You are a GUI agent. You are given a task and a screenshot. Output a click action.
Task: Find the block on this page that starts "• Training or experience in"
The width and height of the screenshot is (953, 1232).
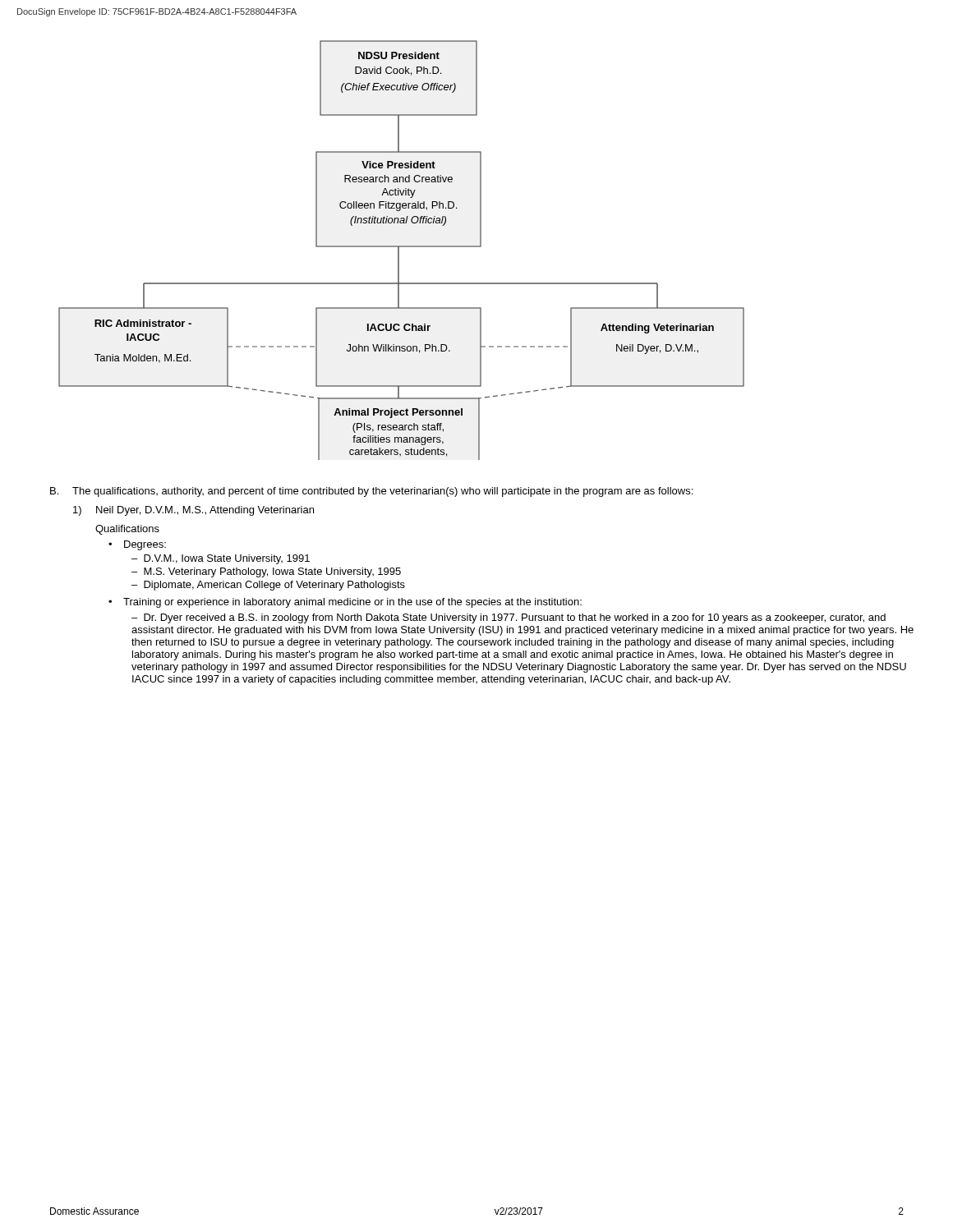pos(514,640)
